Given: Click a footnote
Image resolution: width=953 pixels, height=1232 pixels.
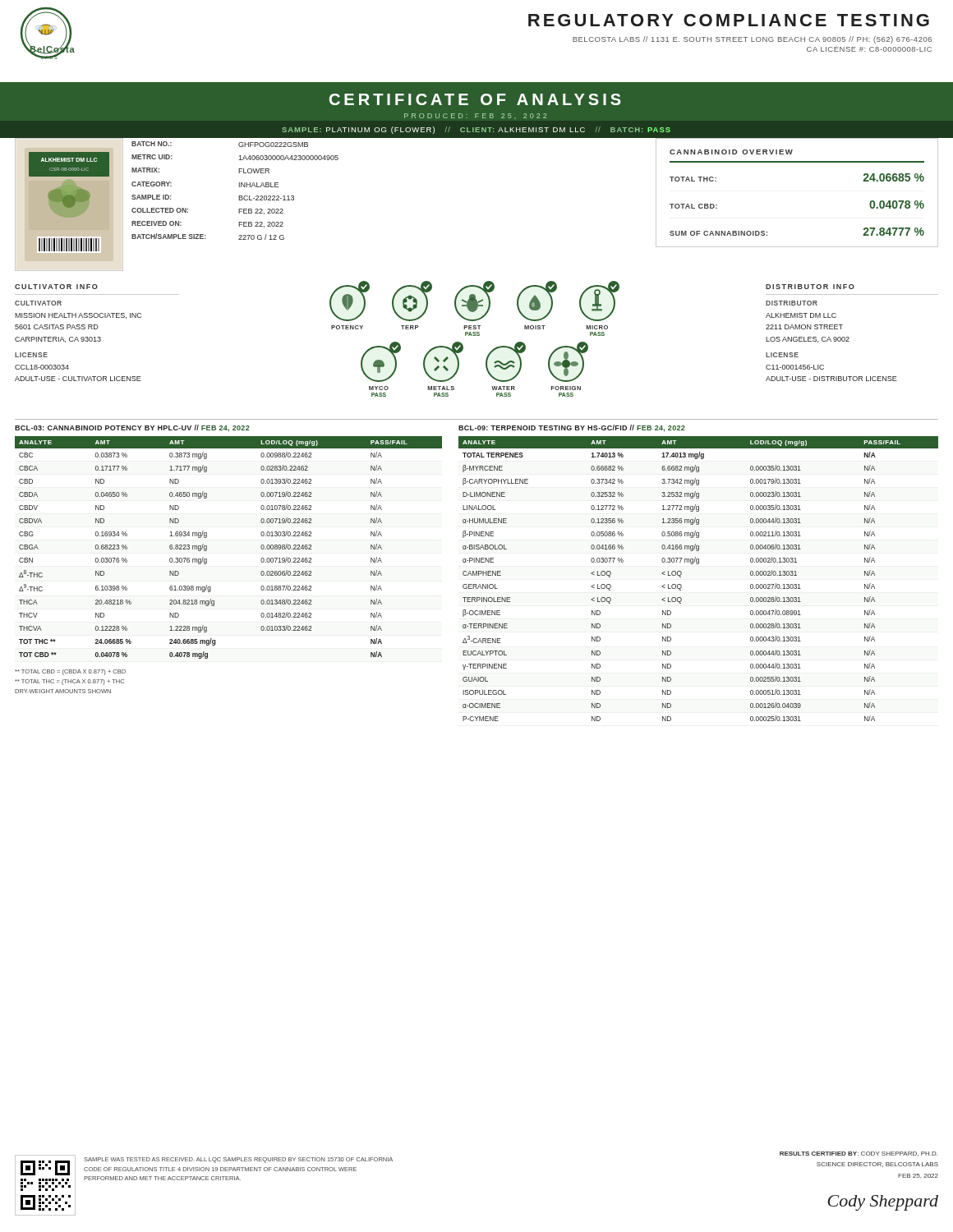Looking at the screenshot, I should (70, 681).
